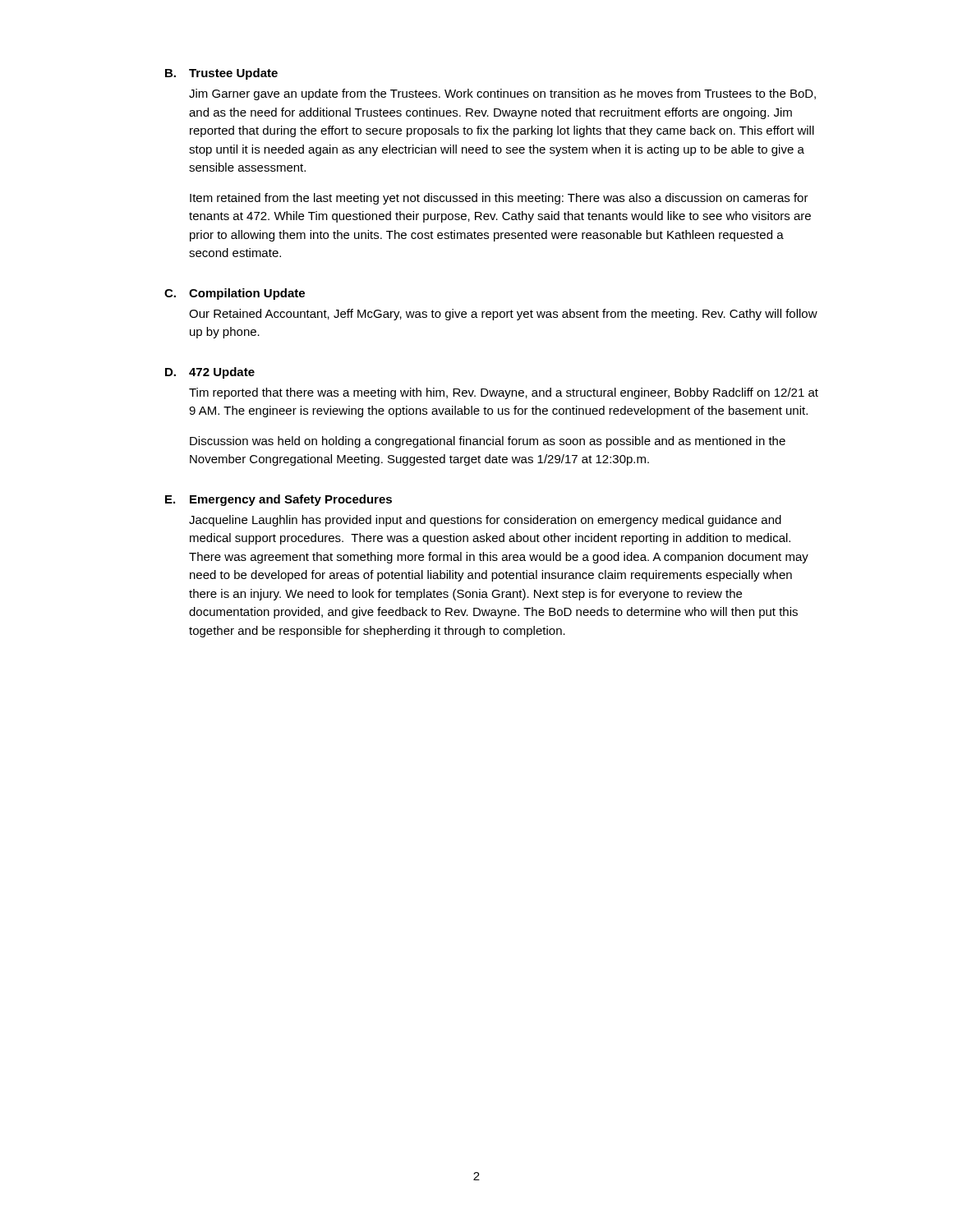This screenshot has width=953, height=1232.
Task: Where is the passage that starts "Jacqueline Laughlin has provided input and"?
Action: (x=505, y=575)
